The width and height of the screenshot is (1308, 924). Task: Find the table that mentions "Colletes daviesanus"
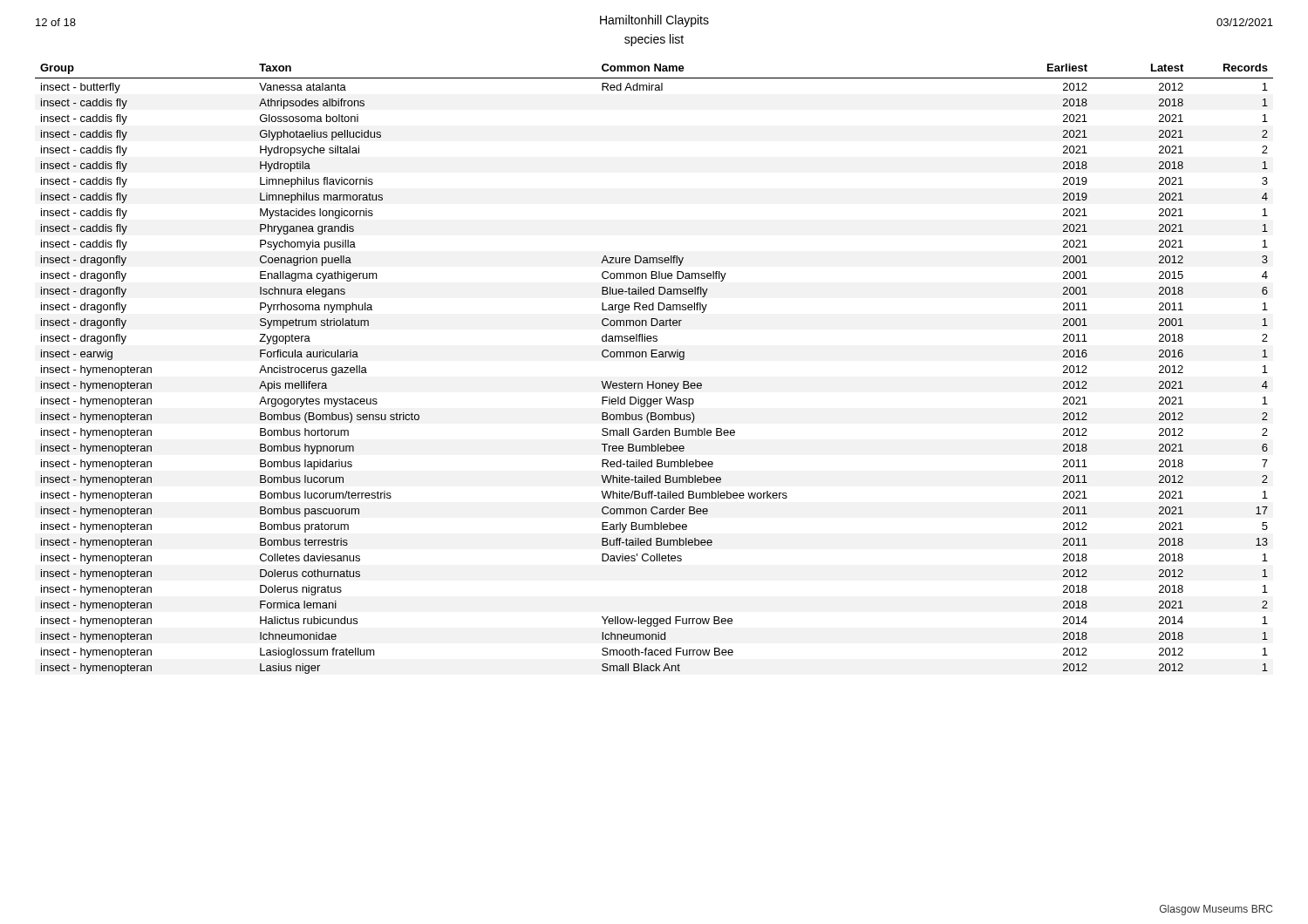654,367
